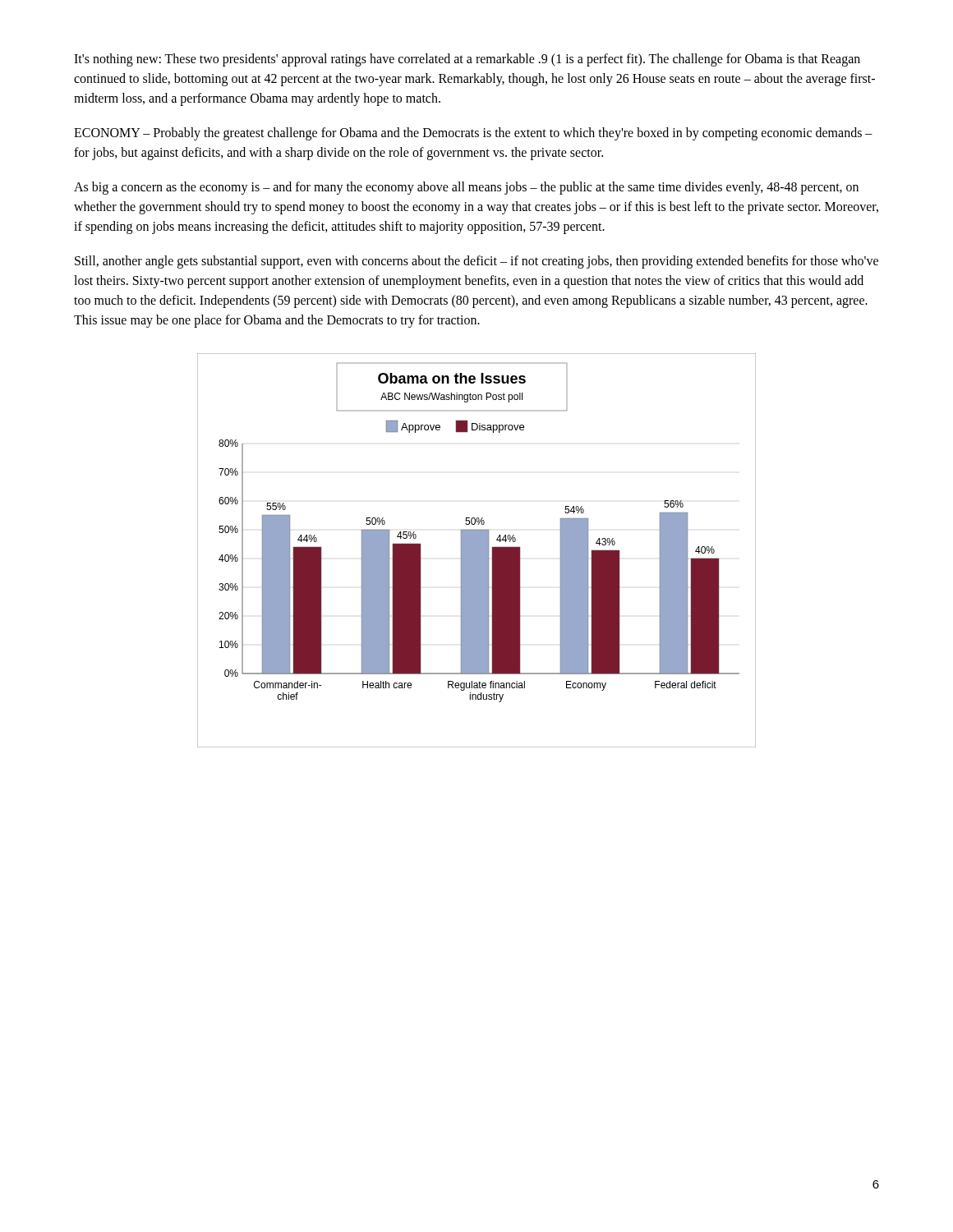Screen dimensions: 1232x953
Task: Select the text block with the text "Still, another angle"
Action: [x=476, y=290]
